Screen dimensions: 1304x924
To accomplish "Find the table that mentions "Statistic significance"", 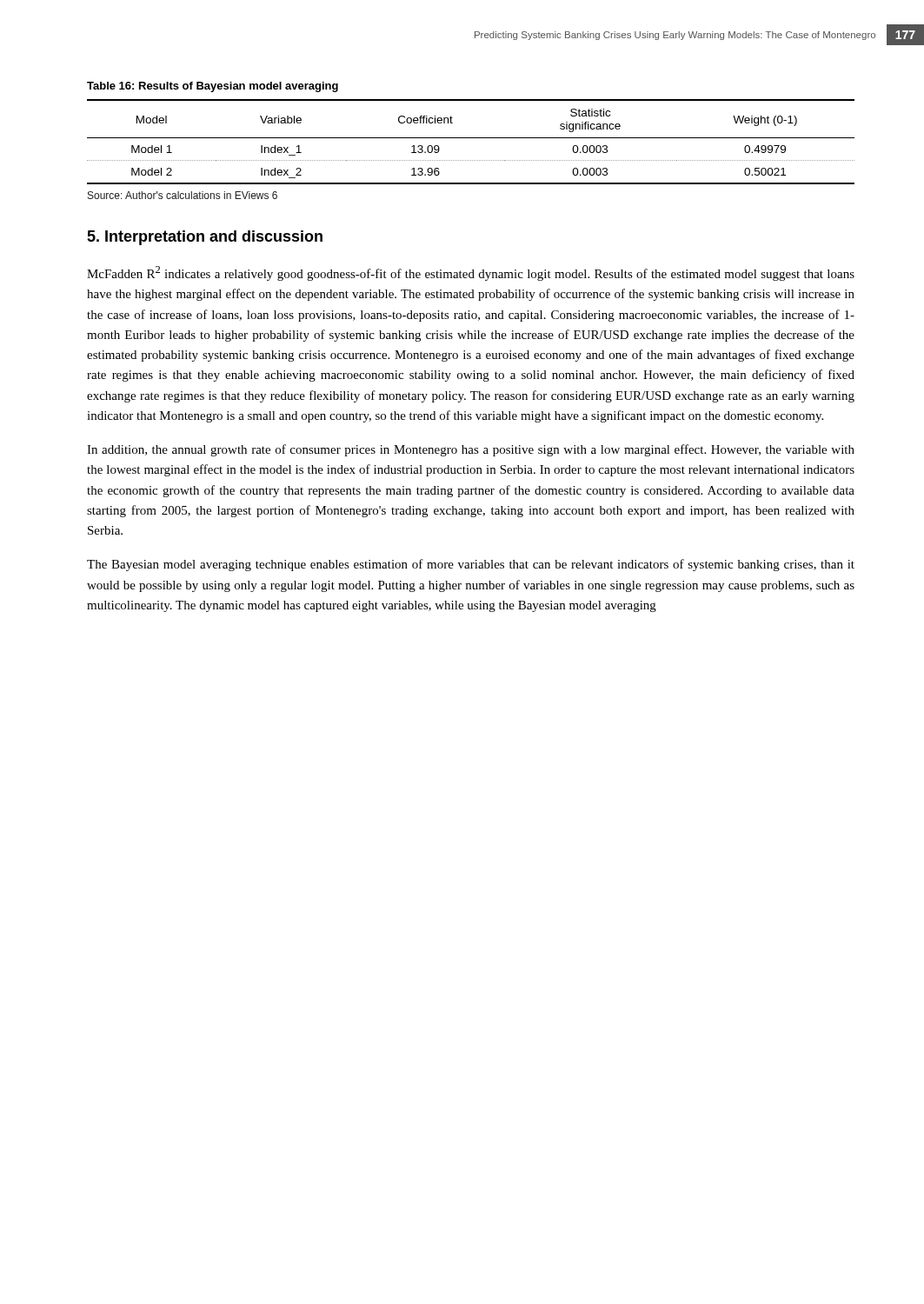I will [x=471, y=142].
